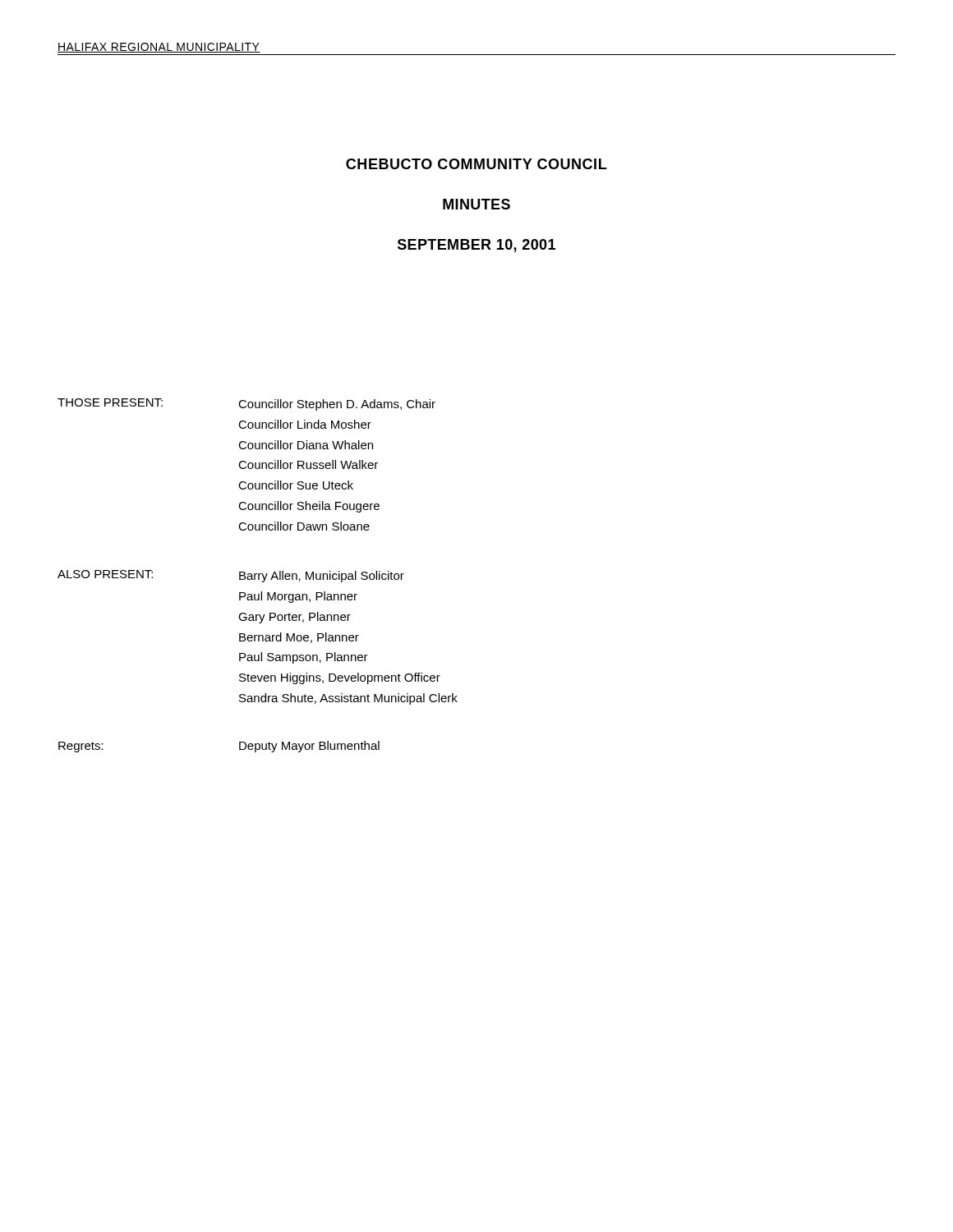953x1232 pixels.
Task: Navigate to the block starting "CHEBUCTO COMMUNITY COUNCIL MINUTES SEPTEMBER 10,"
Action: pos(476,205)
